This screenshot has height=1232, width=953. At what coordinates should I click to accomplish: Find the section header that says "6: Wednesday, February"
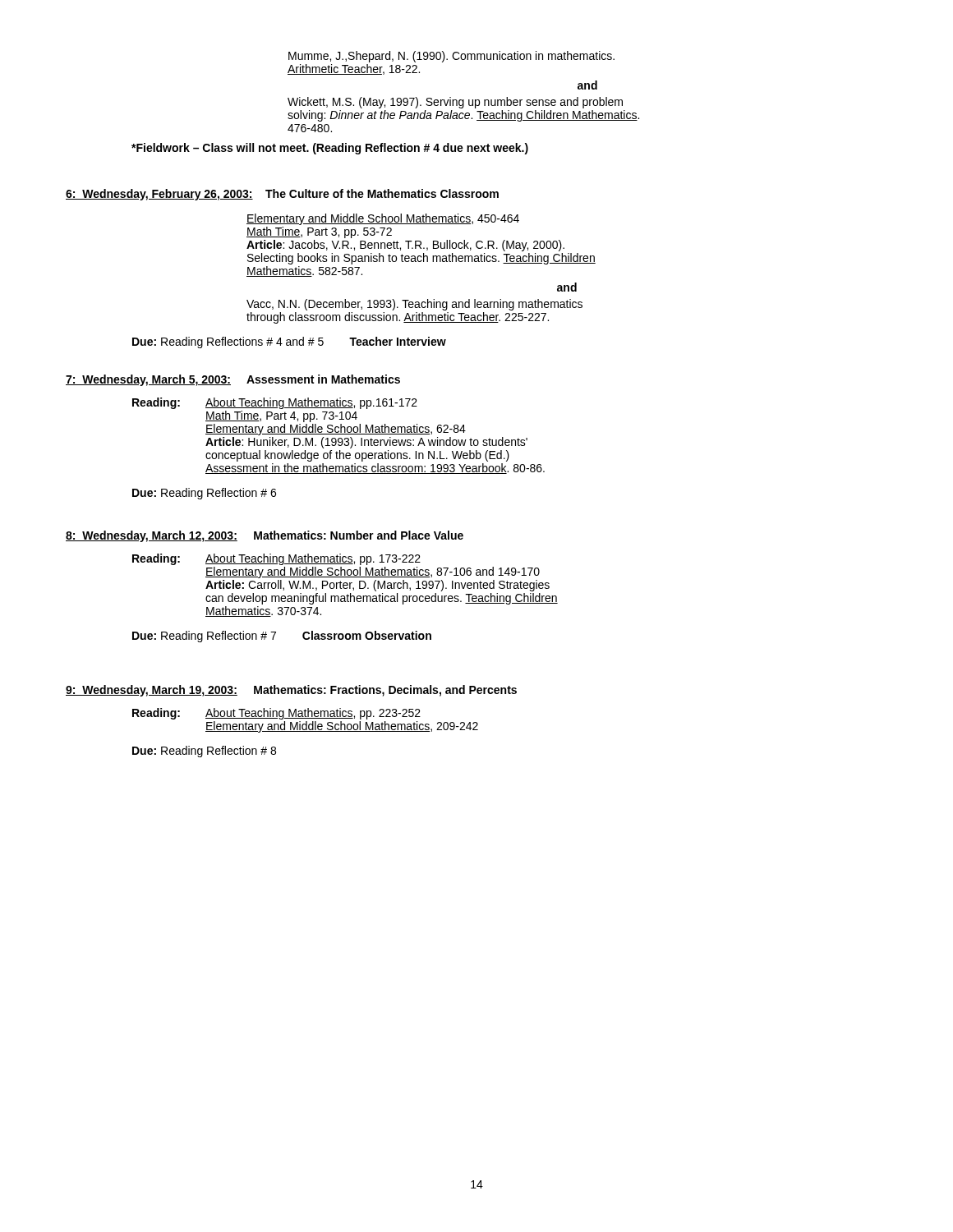283,194
